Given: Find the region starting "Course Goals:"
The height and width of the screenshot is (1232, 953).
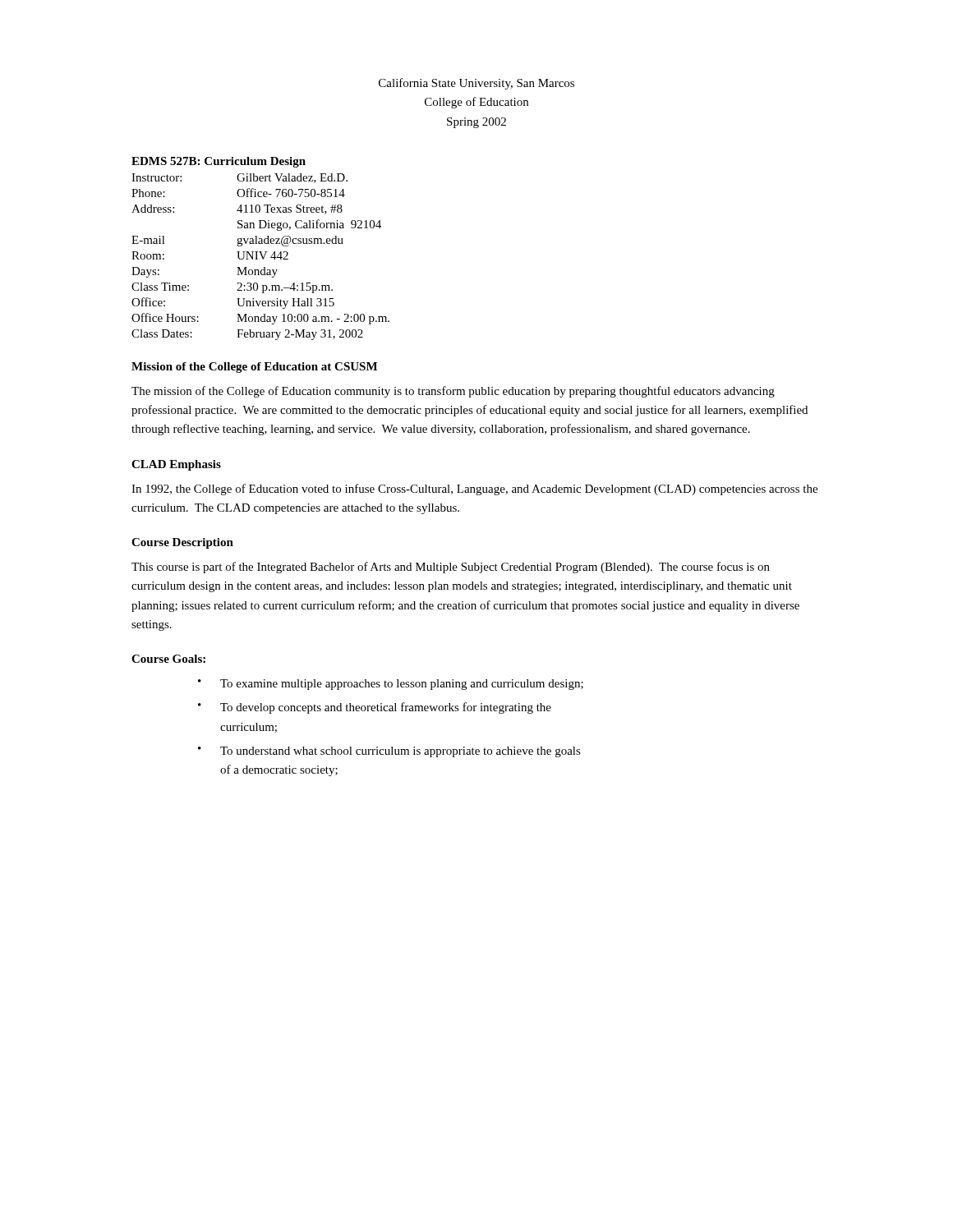Looking at the screenshot, I should point(169,659).
